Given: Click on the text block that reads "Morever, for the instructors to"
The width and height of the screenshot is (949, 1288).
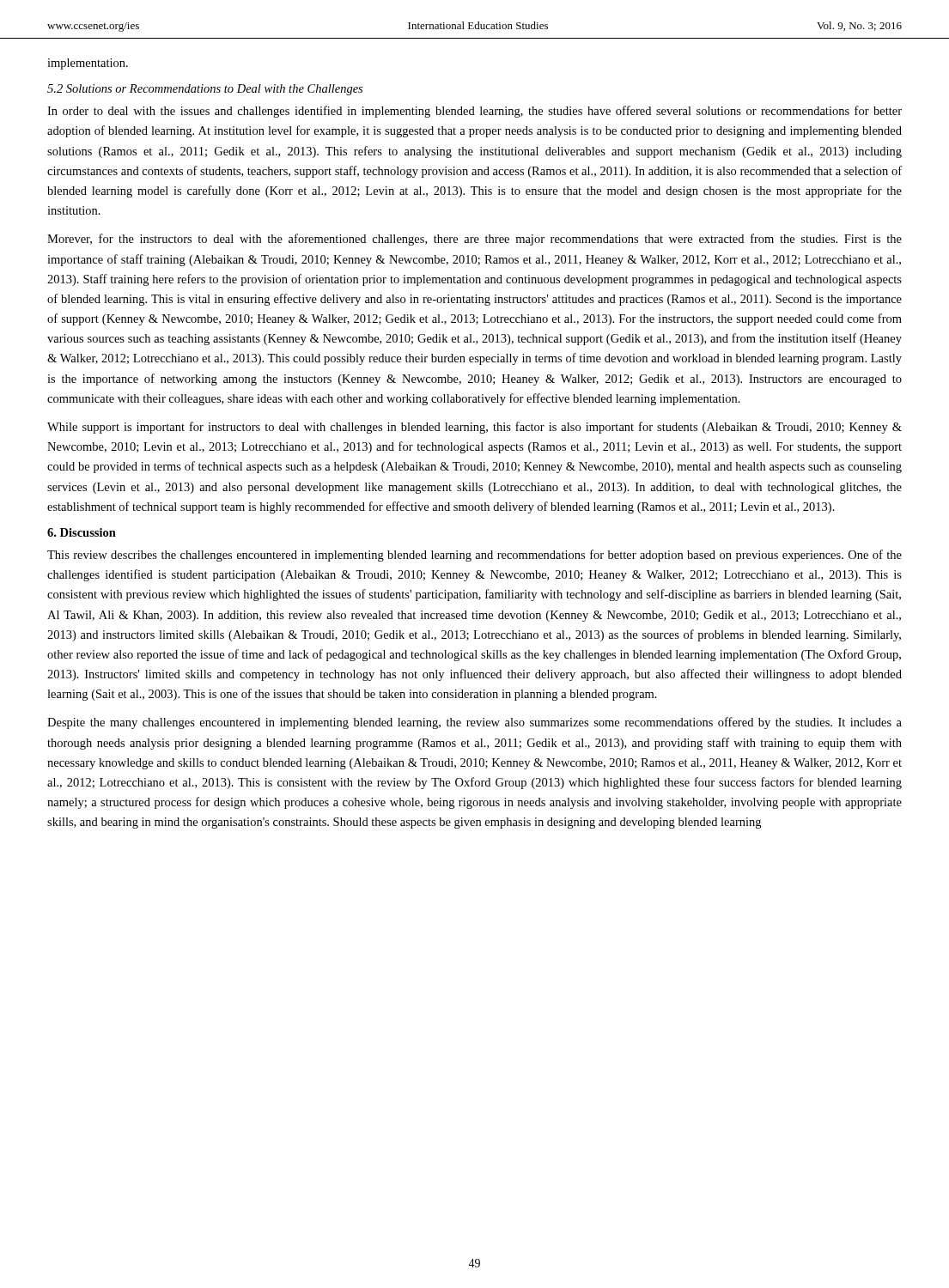Looking at the screenshot, I should [474, 319].
